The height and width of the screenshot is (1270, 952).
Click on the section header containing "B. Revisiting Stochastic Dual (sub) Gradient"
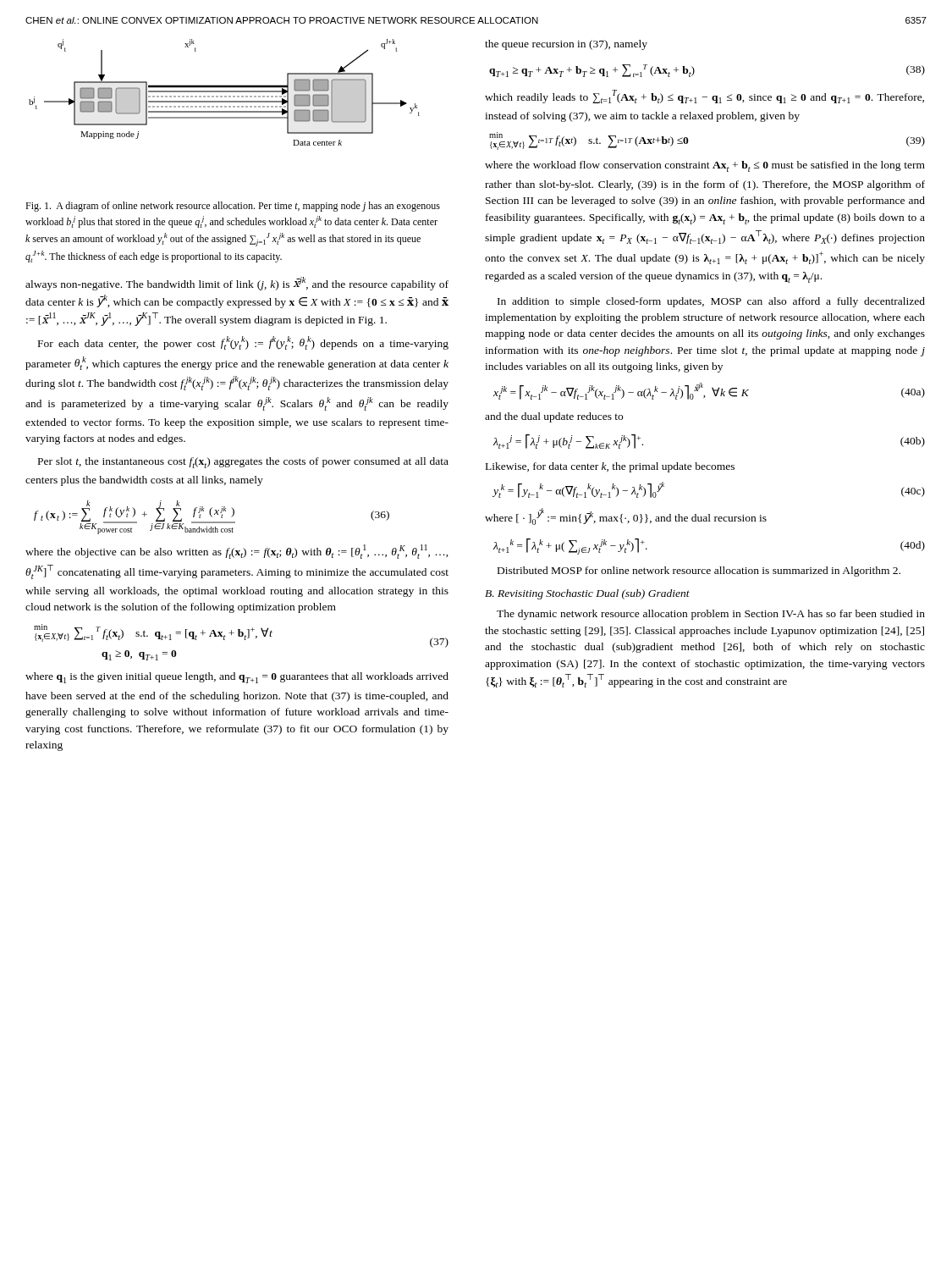coord(587,593)
